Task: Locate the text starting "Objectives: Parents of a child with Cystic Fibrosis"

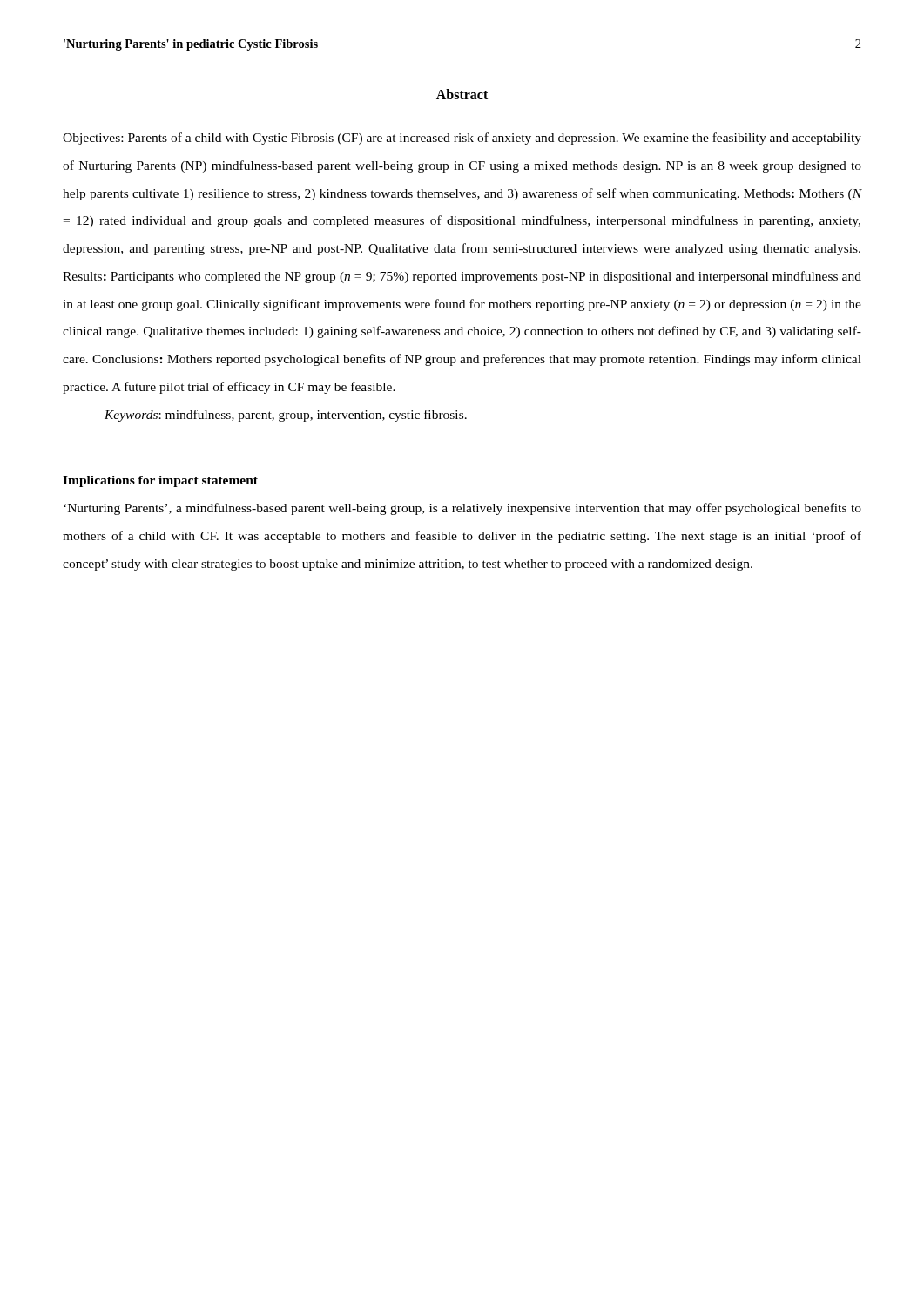Action: click(x=462, y=262)
